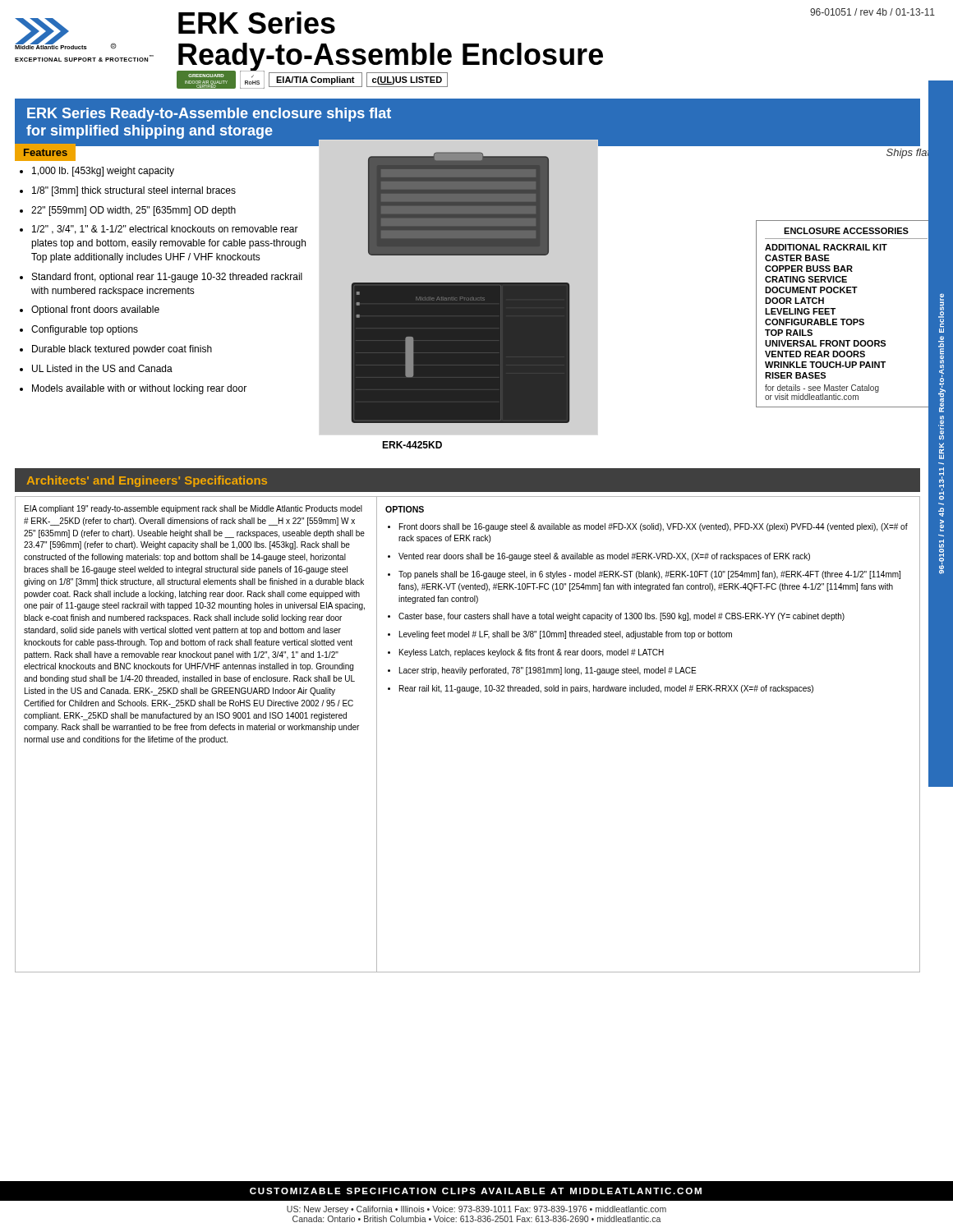Image resolution: width=953 pixels, height=1232 pixels.
Task: Click on the logo
Action: (x=91, y=37)
